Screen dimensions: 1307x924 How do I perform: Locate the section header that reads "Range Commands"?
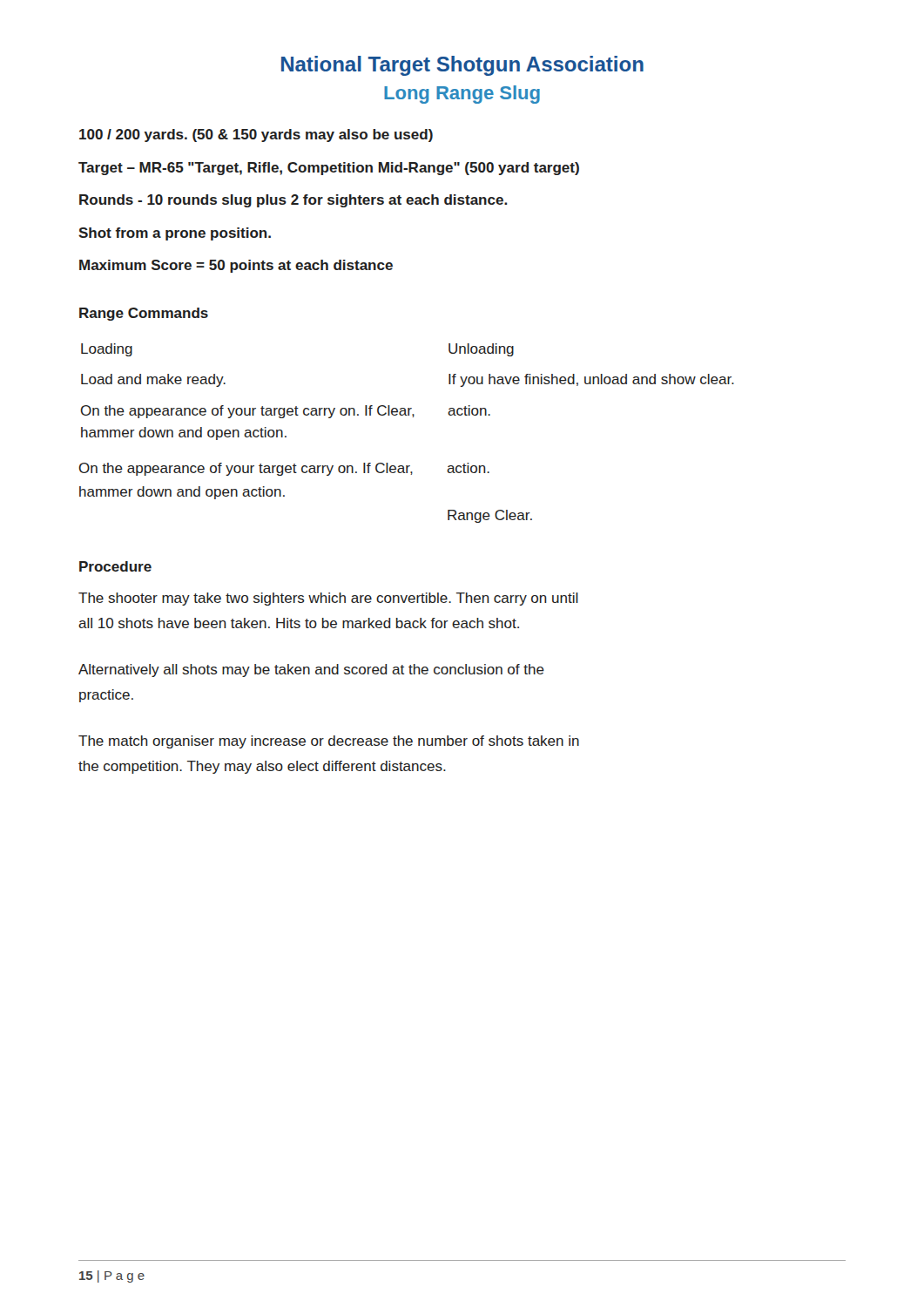tap(143, 313)
